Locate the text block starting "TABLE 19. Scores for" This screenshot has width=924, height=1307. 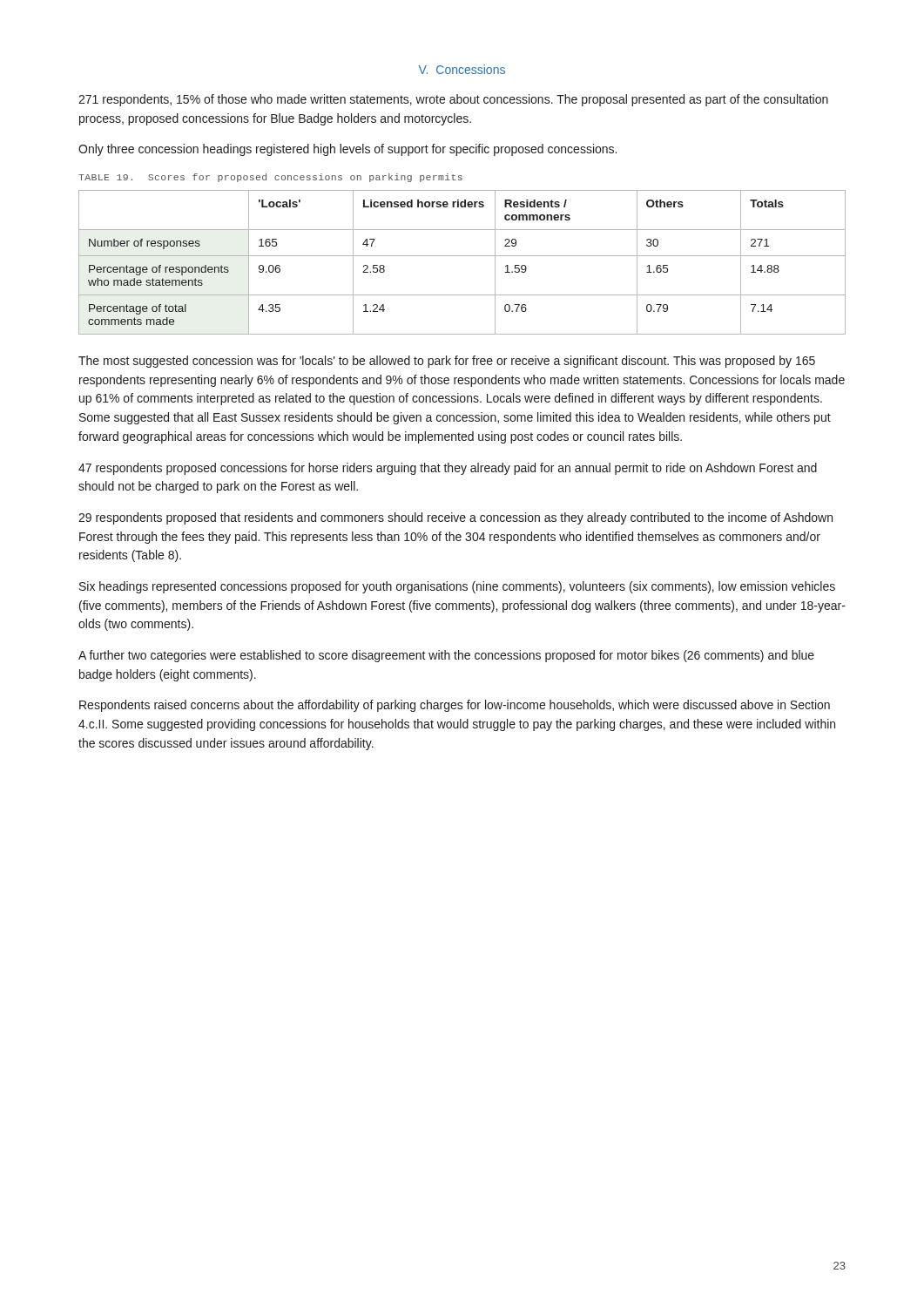click(x=271, y=177)
